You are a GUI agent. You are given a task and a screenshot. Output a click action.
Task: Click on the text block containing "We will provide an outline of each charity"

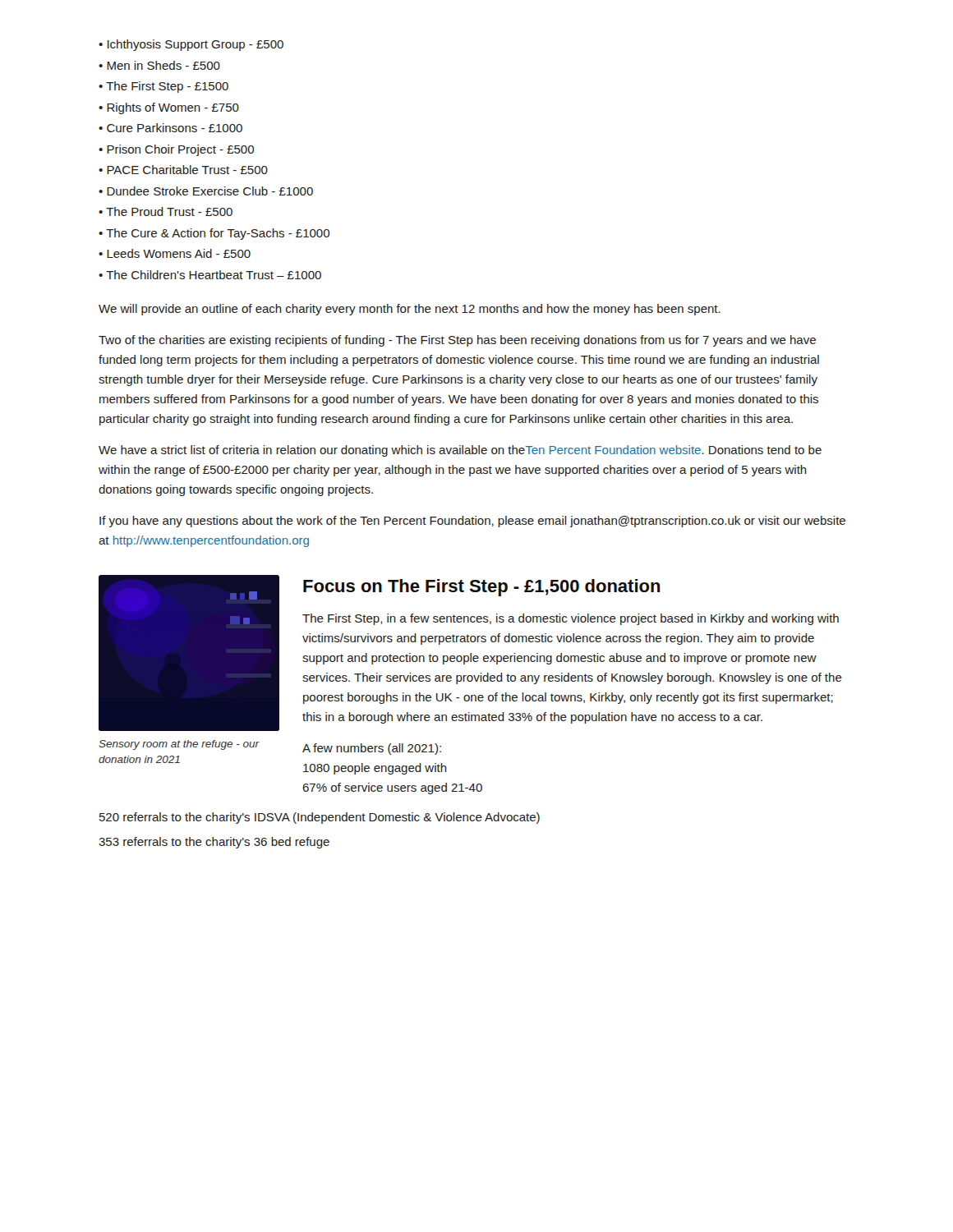tap(410, 308)
